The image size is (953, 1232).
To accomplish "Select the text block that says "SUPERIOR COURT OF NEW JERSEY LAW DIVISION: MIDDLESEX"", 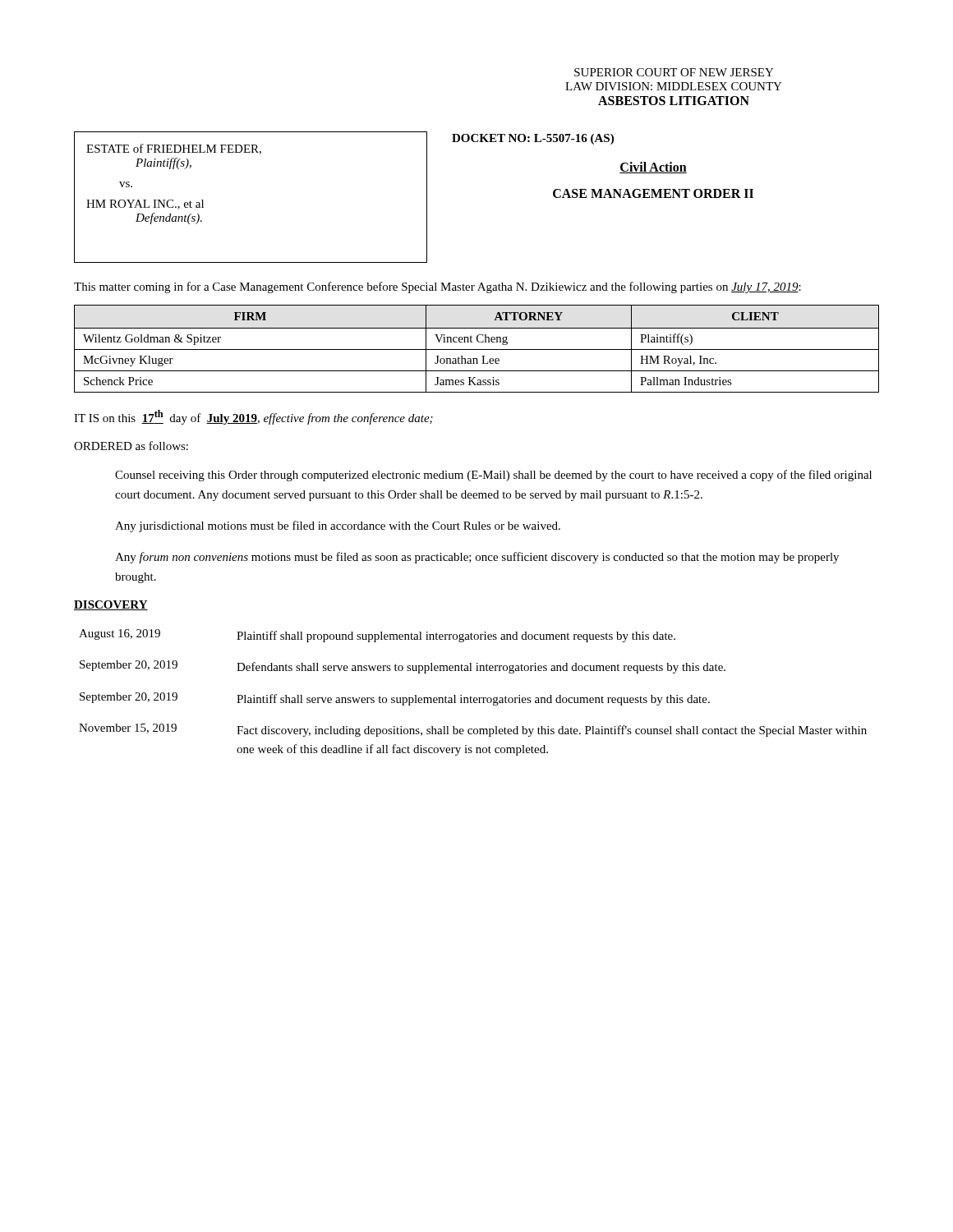I will click(x=674, y=87).
